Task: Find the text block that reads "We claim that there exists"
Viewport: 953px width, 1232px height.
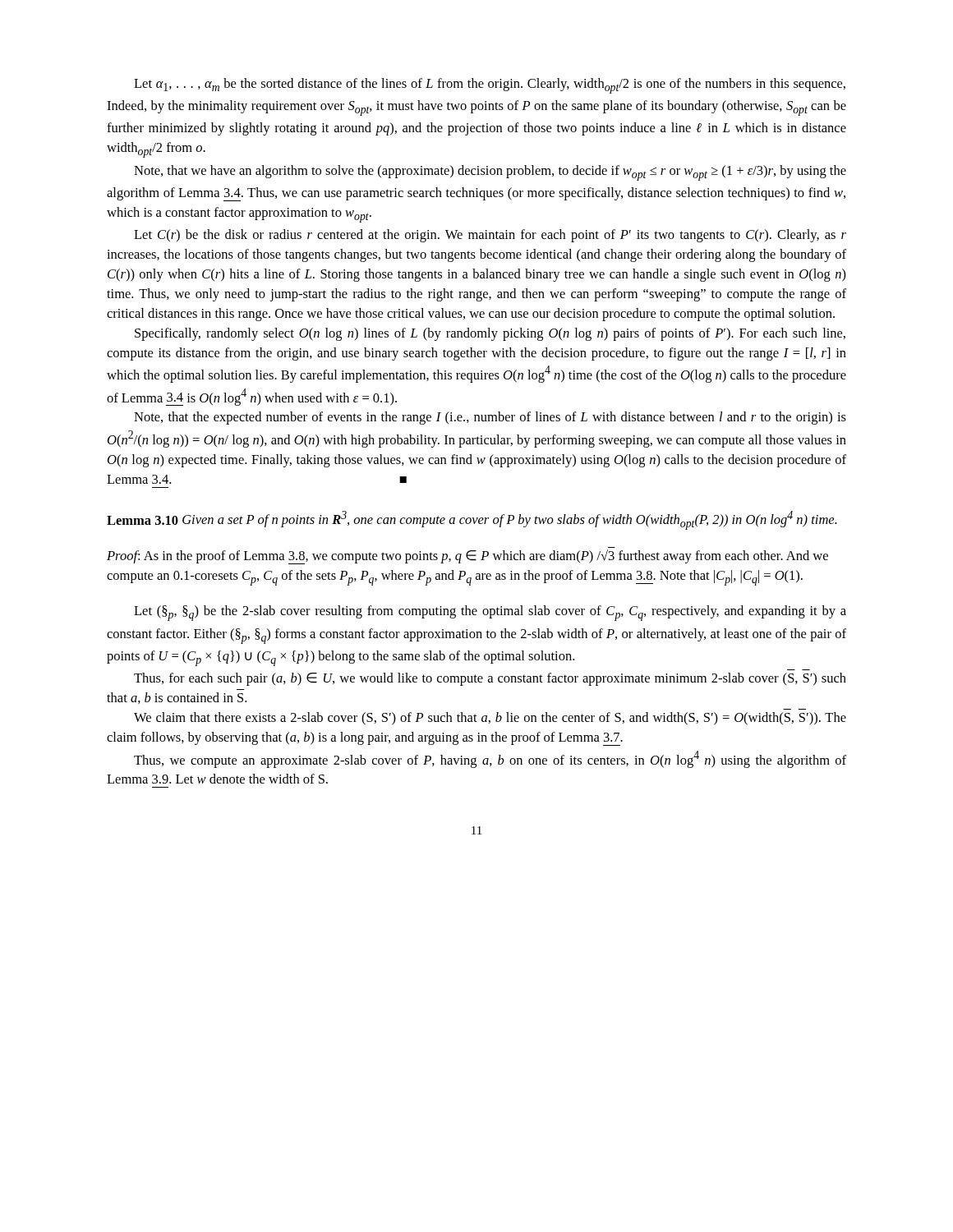Action: (x=476, y=728)
